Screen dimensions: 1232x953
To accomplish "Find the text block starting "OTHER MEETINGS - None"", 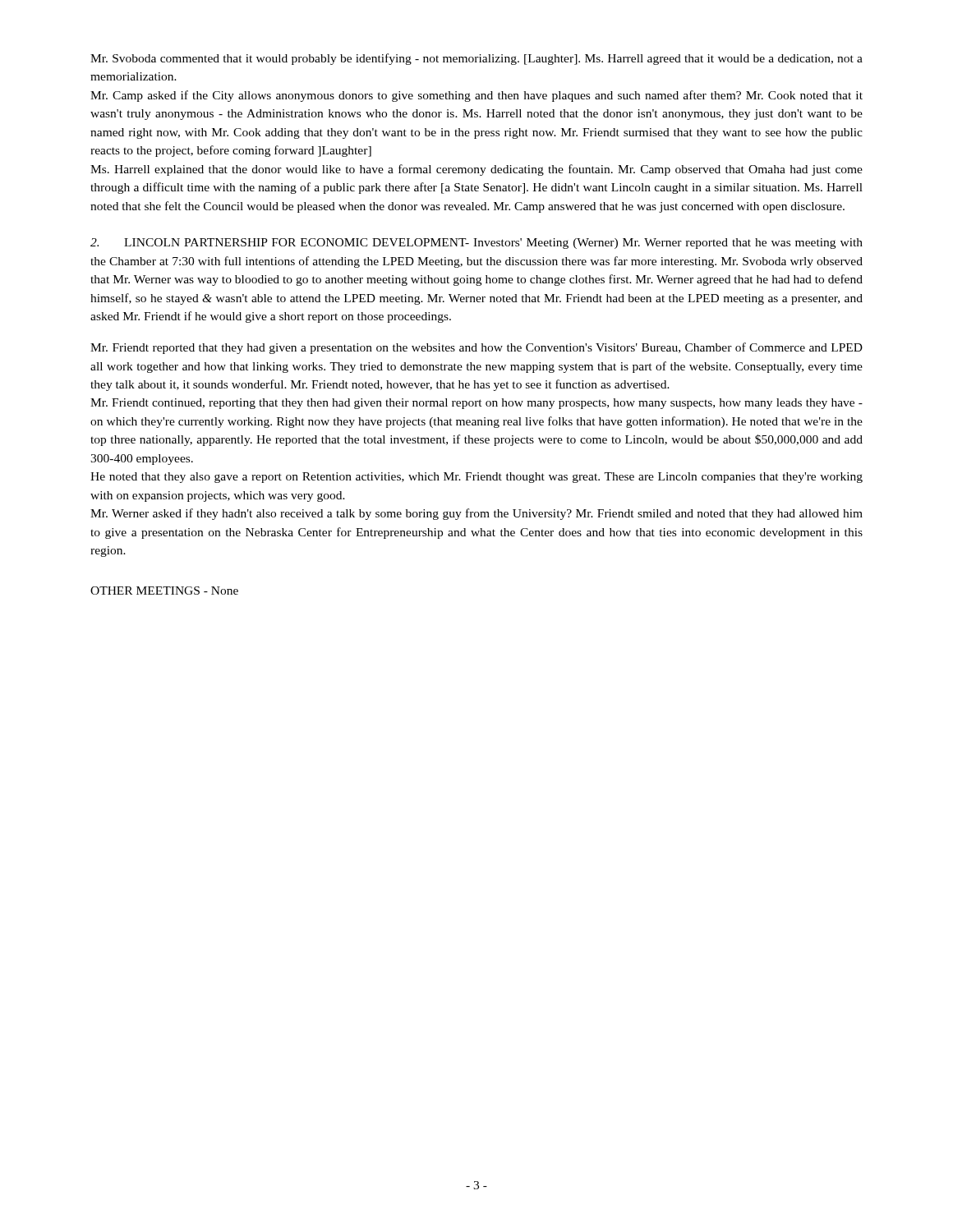I will (164, 590).
